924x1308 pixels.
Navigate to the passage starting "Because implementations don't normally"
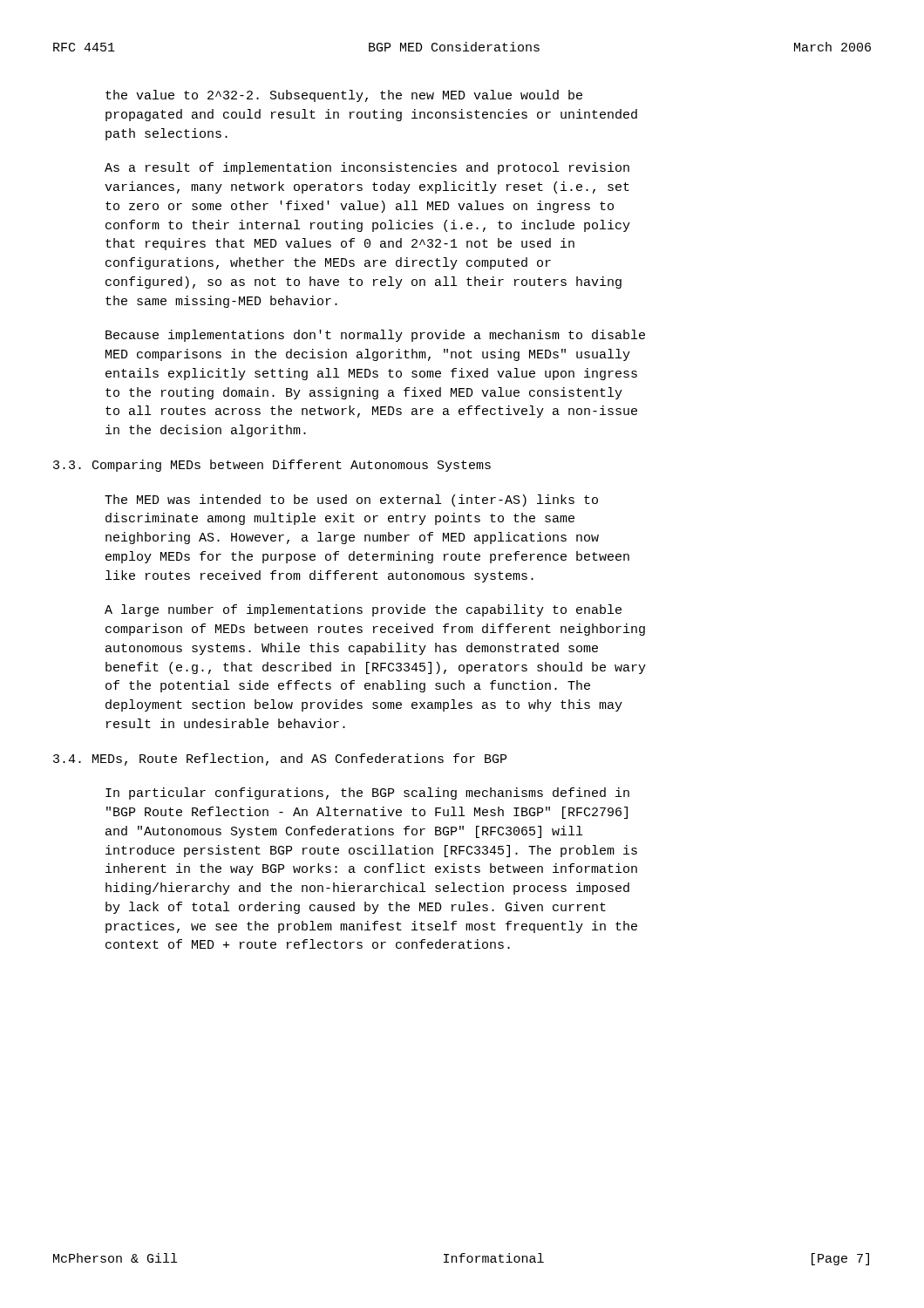pos(375,384)
